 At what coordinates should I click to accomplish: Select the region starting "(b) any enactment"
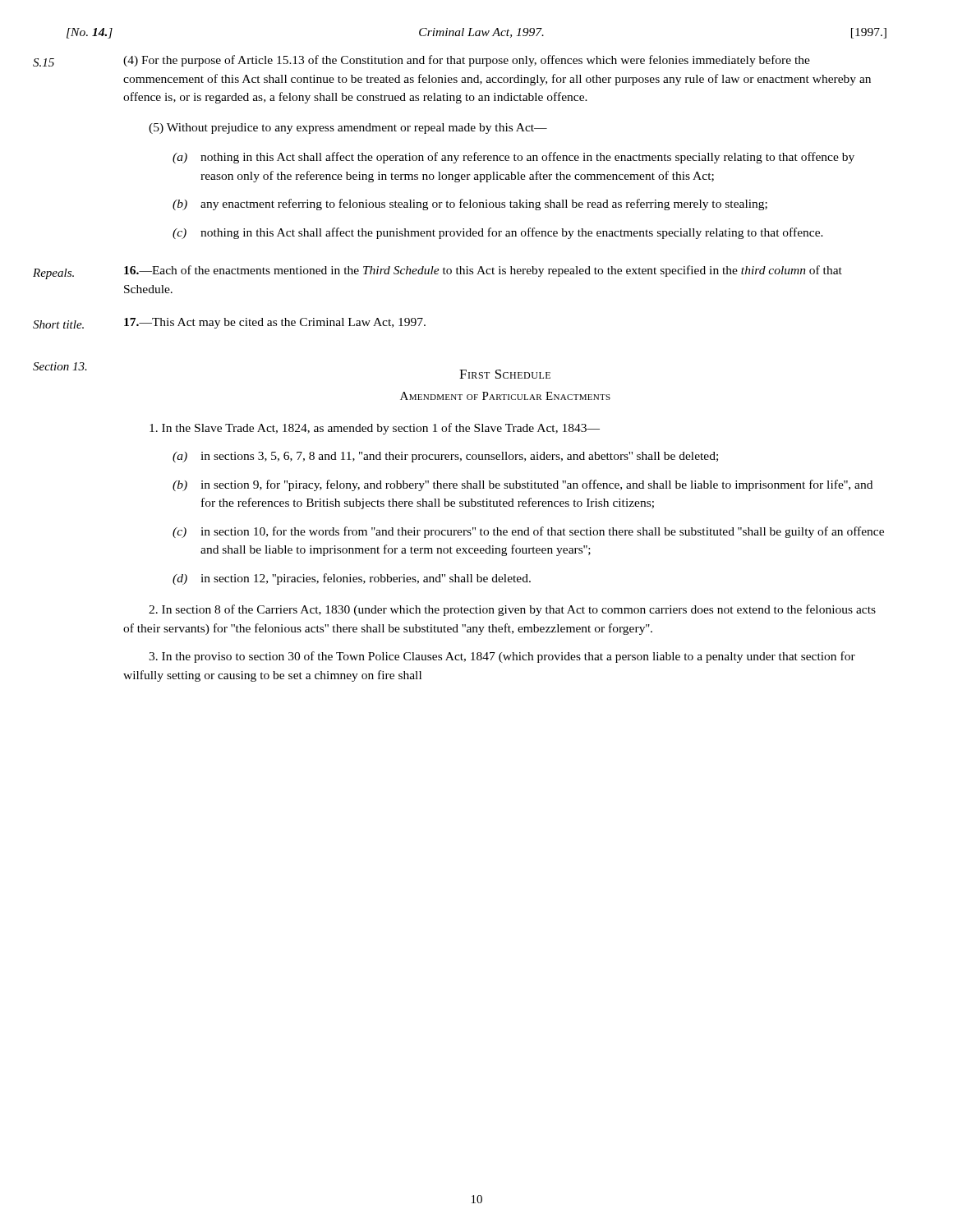530,204
